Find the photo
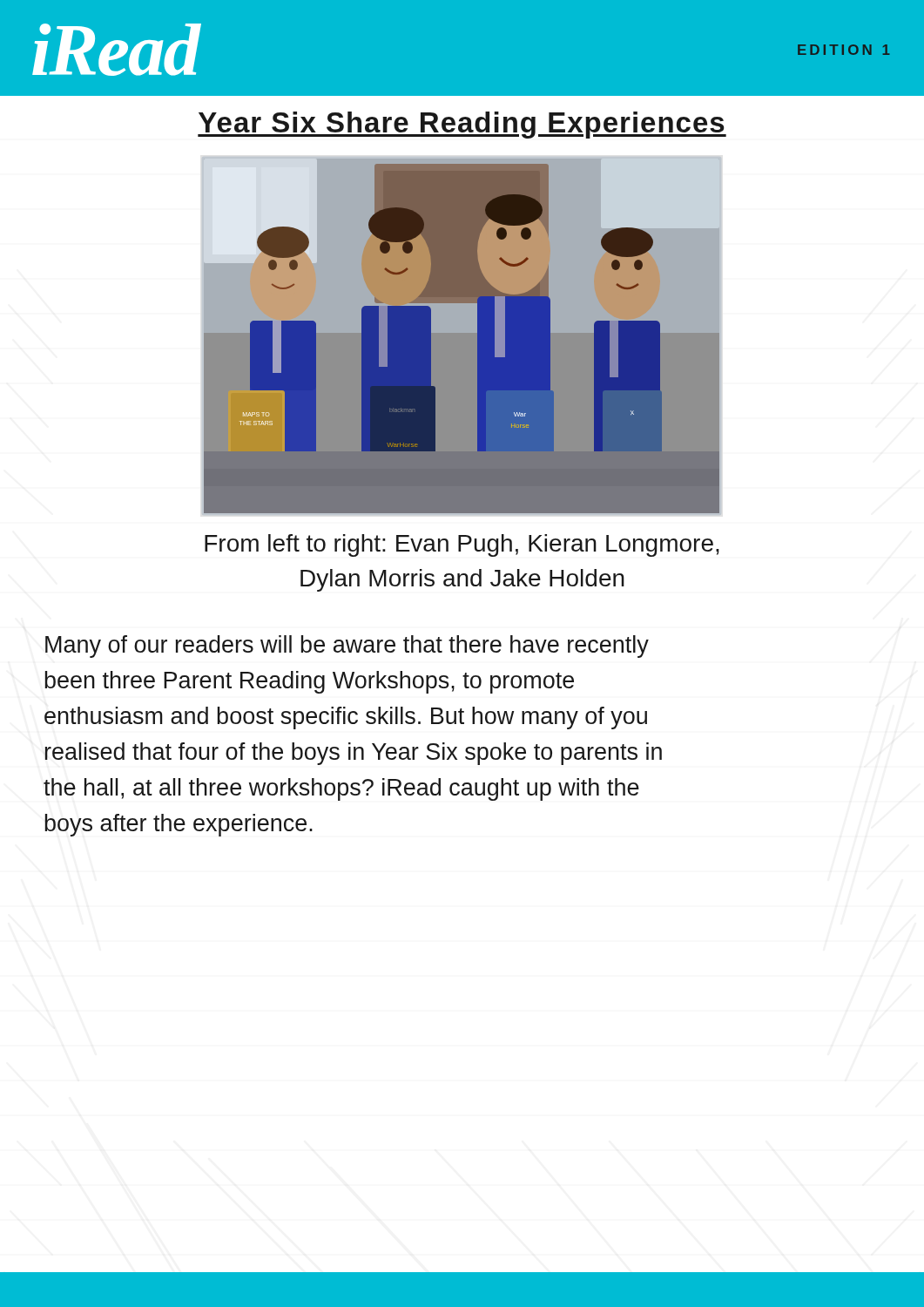The image size is (924, 1307). click(462, 336)
